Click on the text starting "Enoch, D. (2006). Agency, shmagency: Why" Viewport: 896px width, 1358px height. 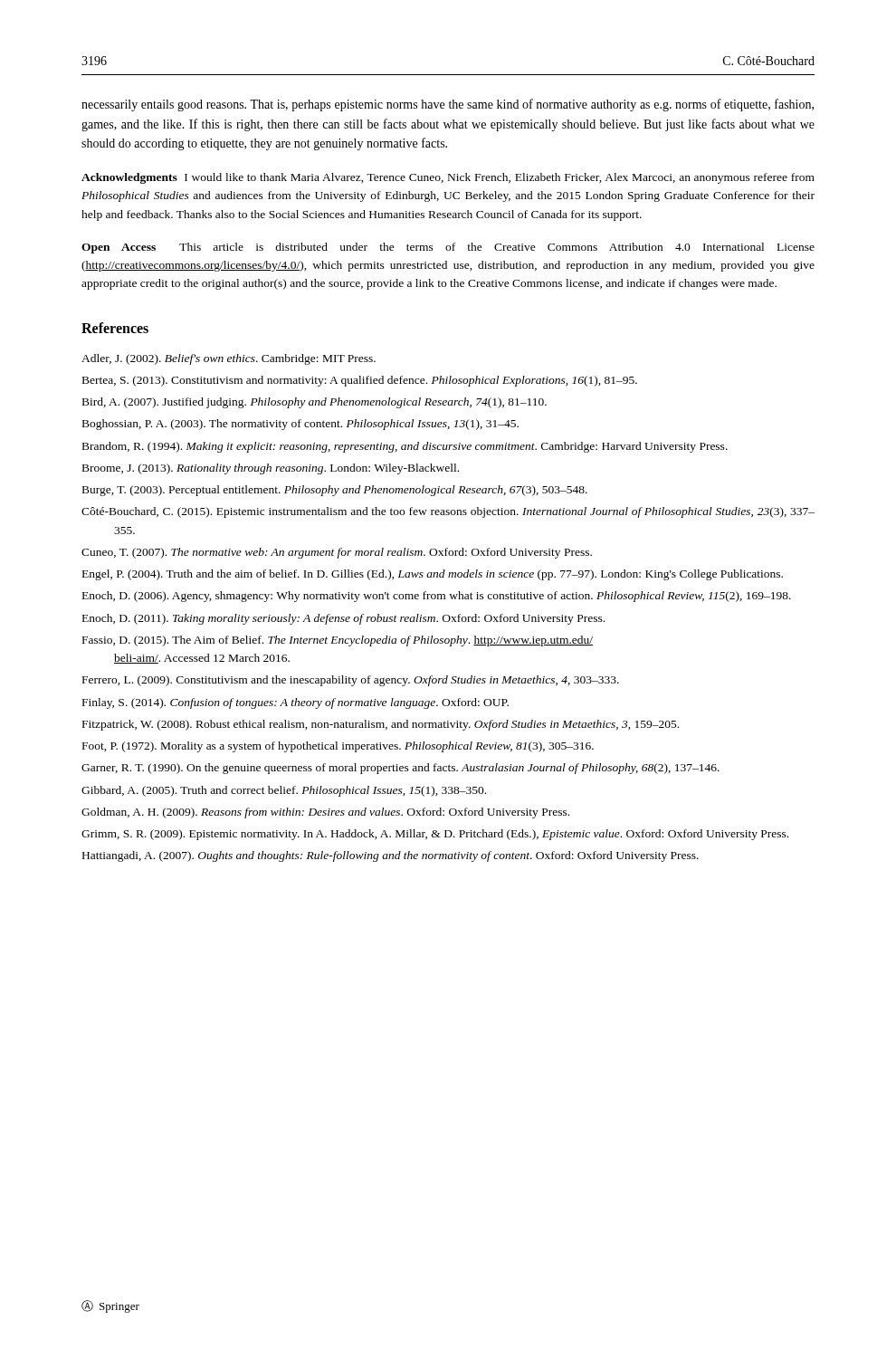pos(436,595)
